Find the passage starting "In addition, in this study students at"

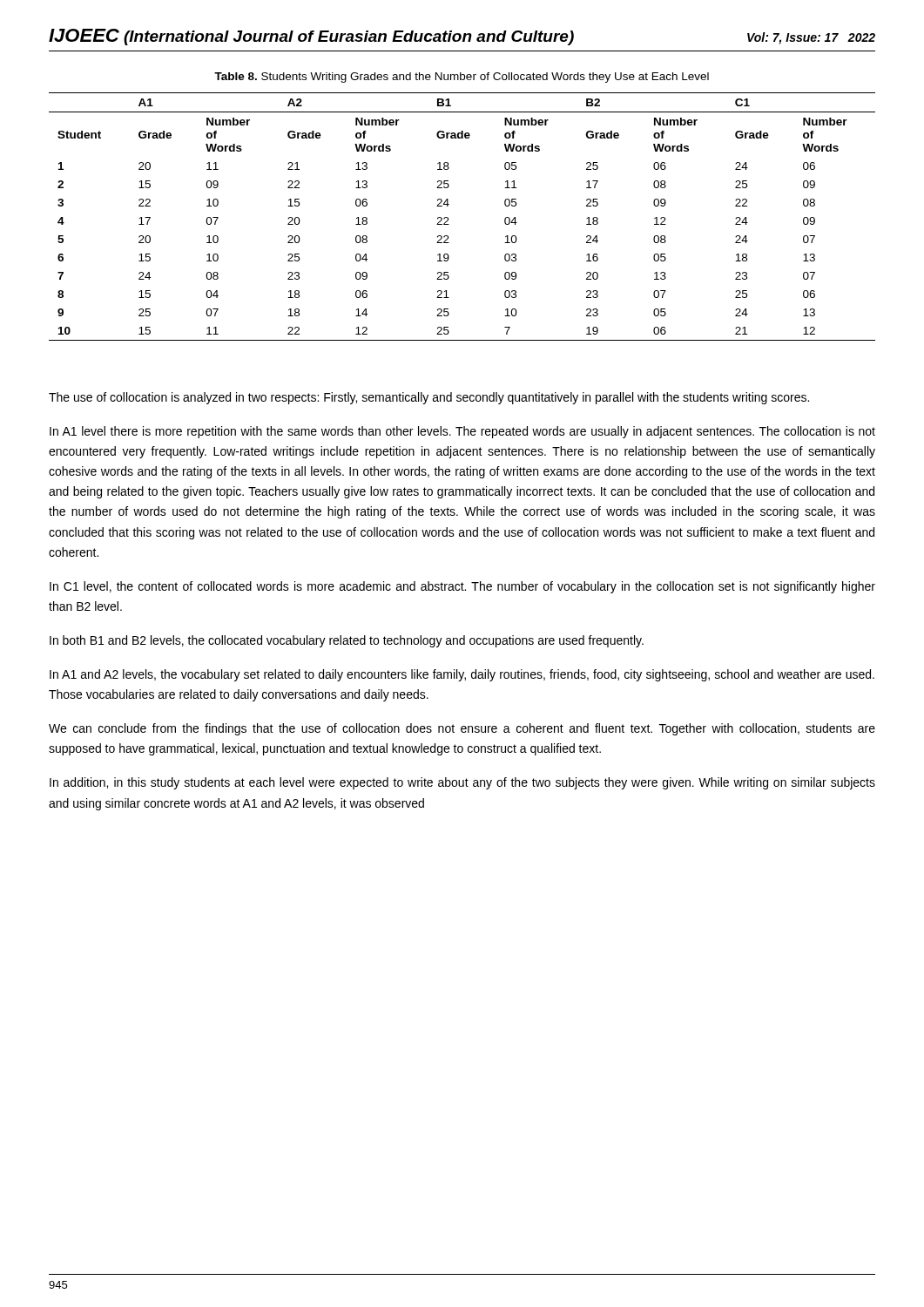tap(462, 793)
